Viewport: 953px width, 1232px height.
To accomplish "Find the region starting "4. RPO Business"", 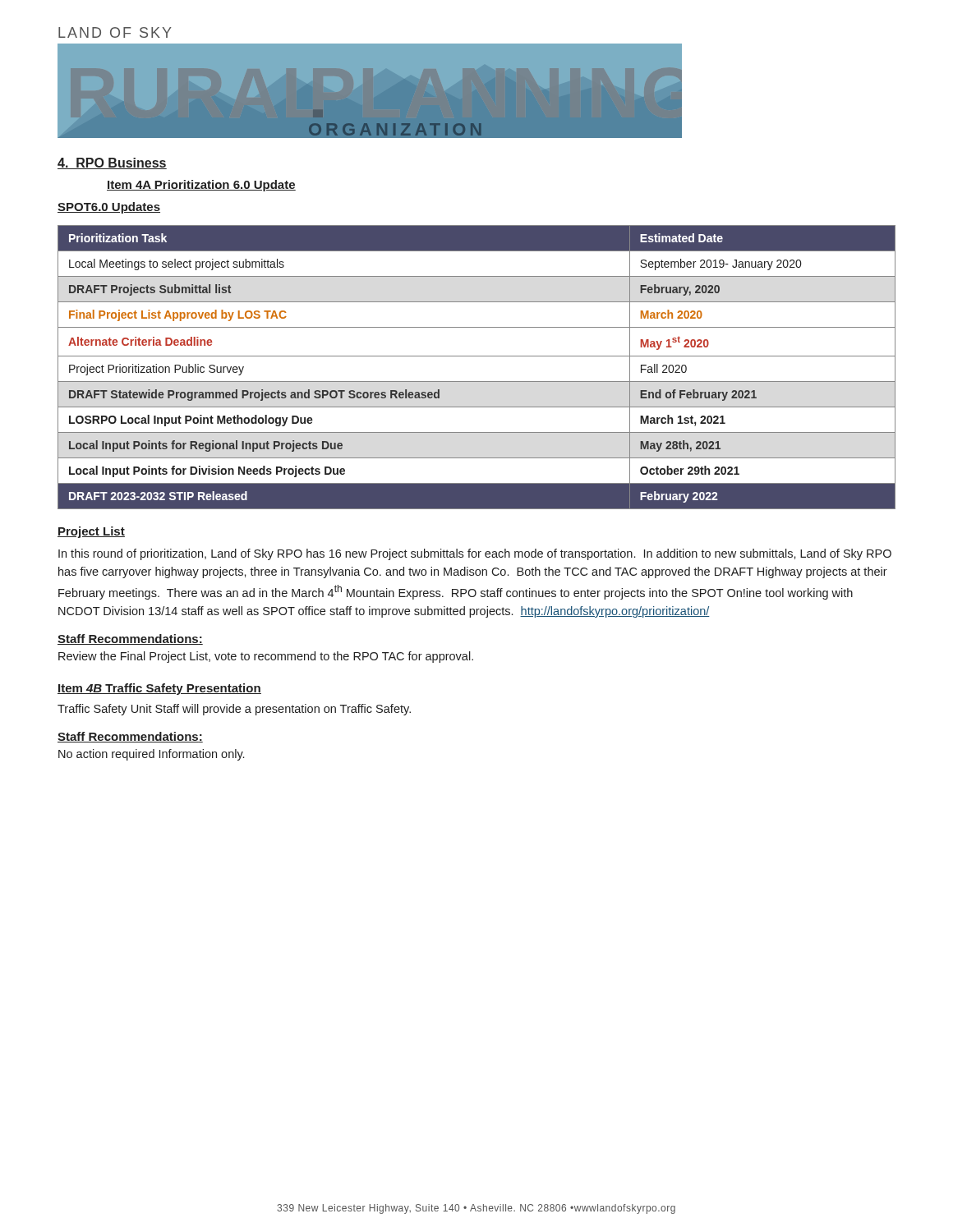I will (x=112, y=163).
